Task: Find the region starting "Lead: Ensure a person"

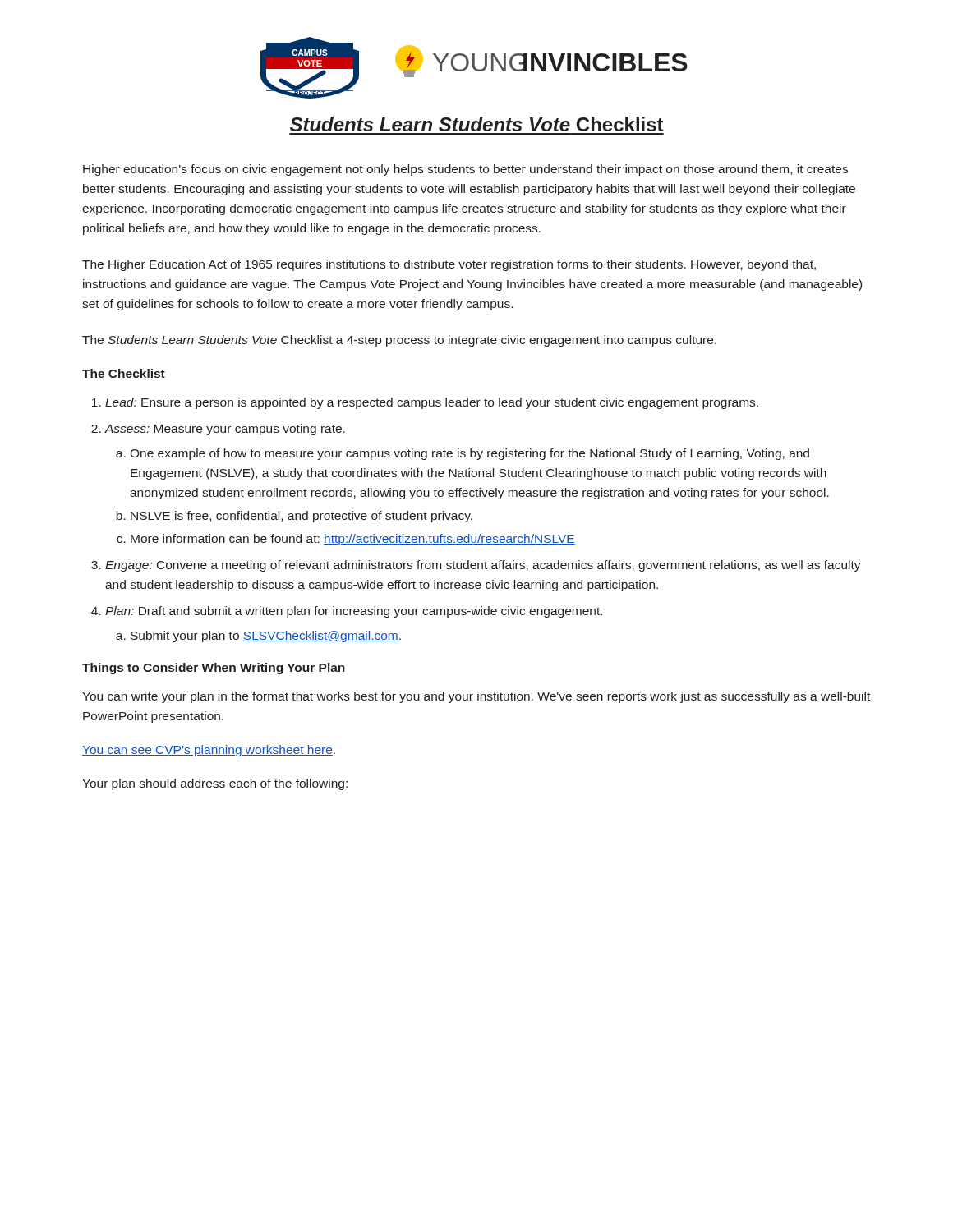Action: click(x=432, y=402)
